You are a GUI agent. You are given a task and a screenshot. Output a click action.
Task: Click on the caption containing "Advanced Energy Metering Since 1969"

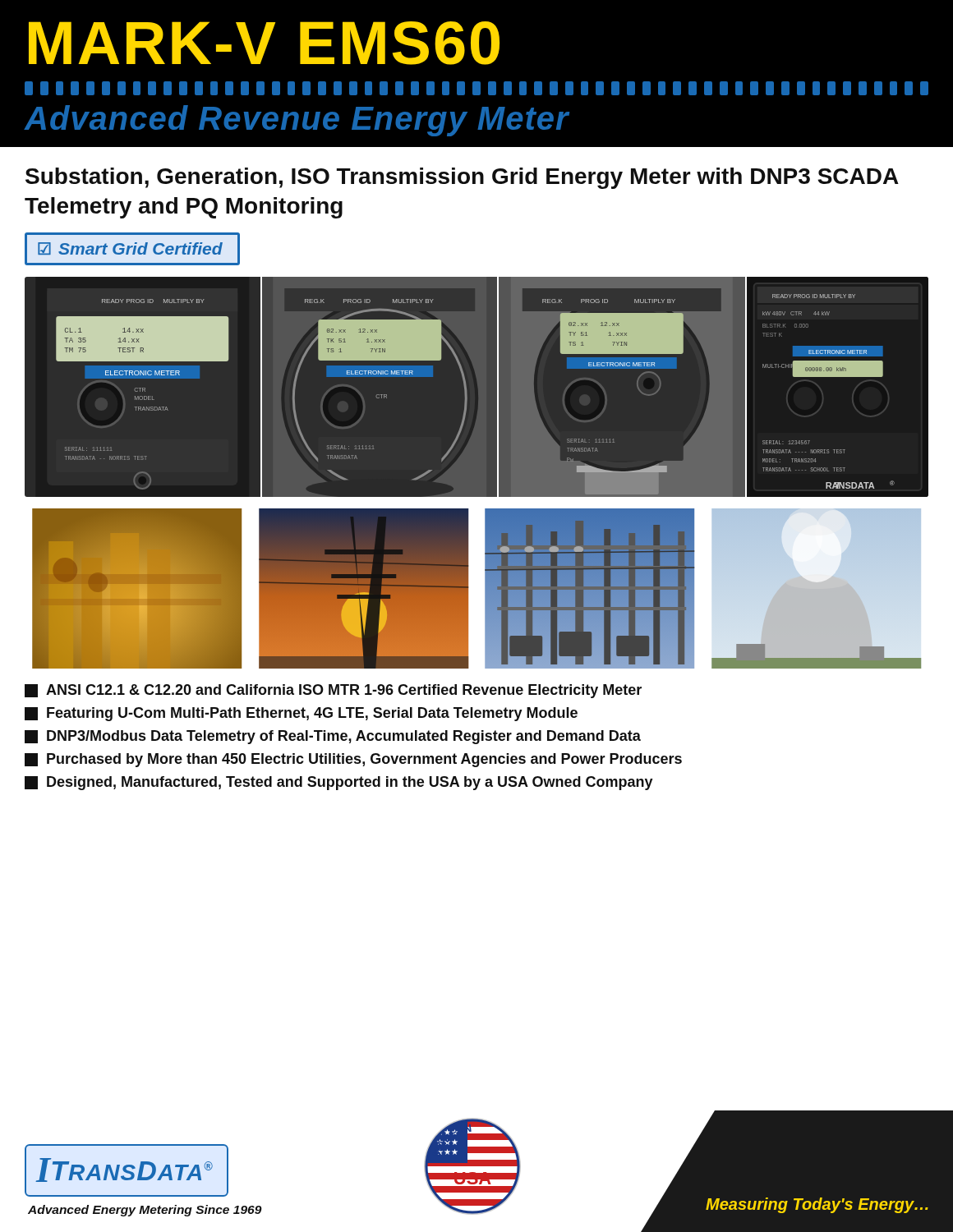point(145,1209)
